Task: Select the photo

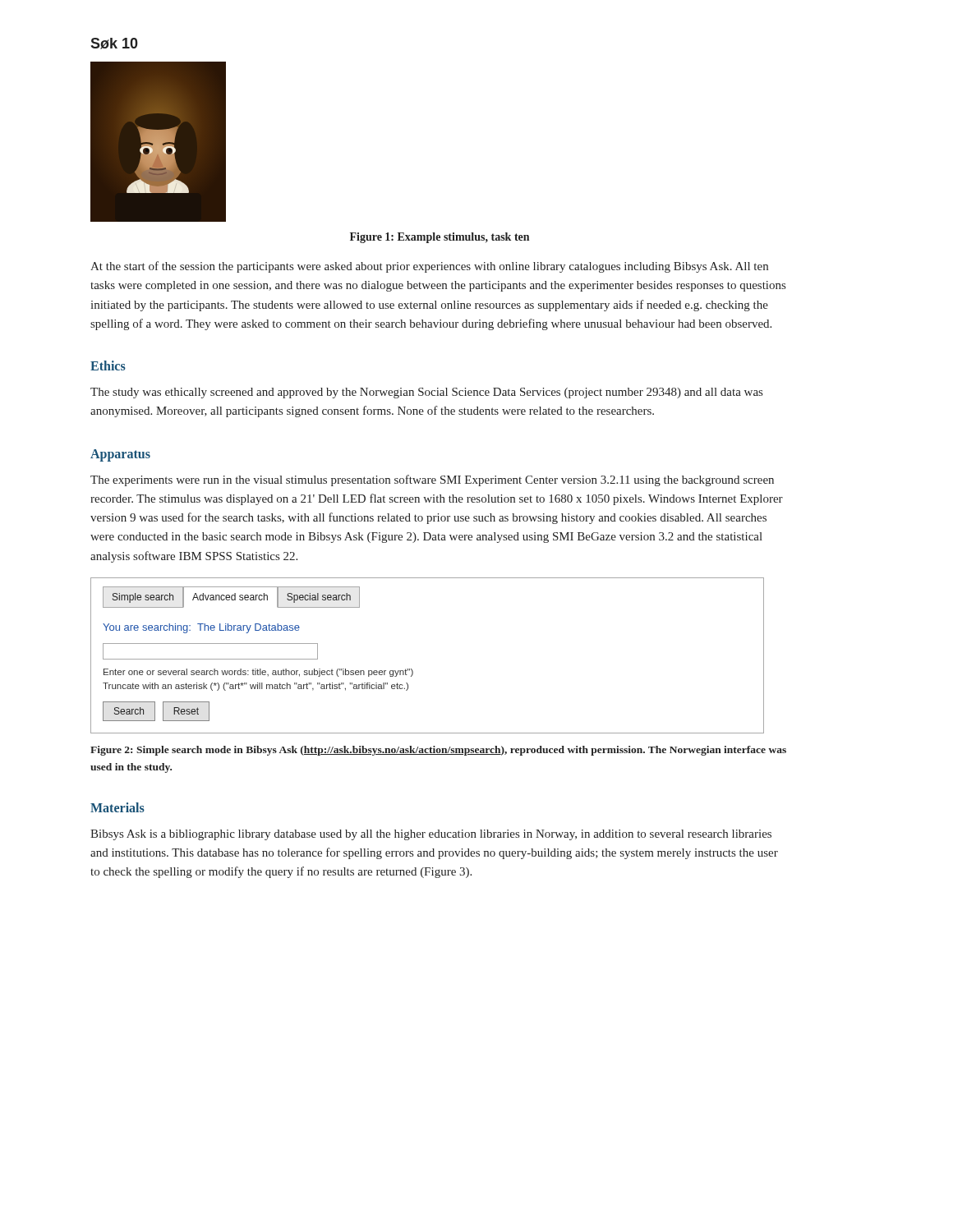Action: [440, 142]
